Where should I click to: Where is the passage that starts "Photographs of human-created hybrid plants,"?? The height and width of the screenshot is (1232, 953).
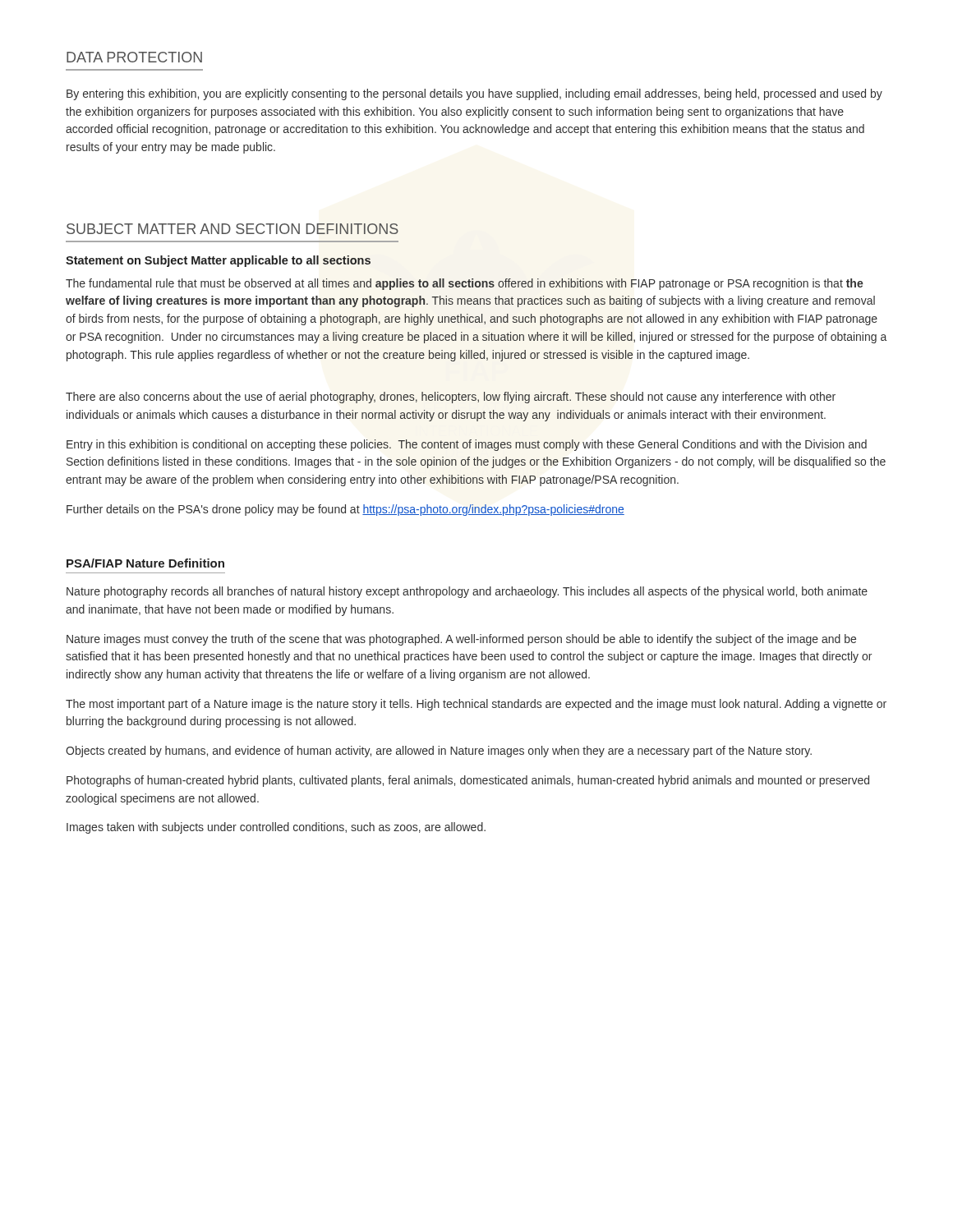pos(468,789)
